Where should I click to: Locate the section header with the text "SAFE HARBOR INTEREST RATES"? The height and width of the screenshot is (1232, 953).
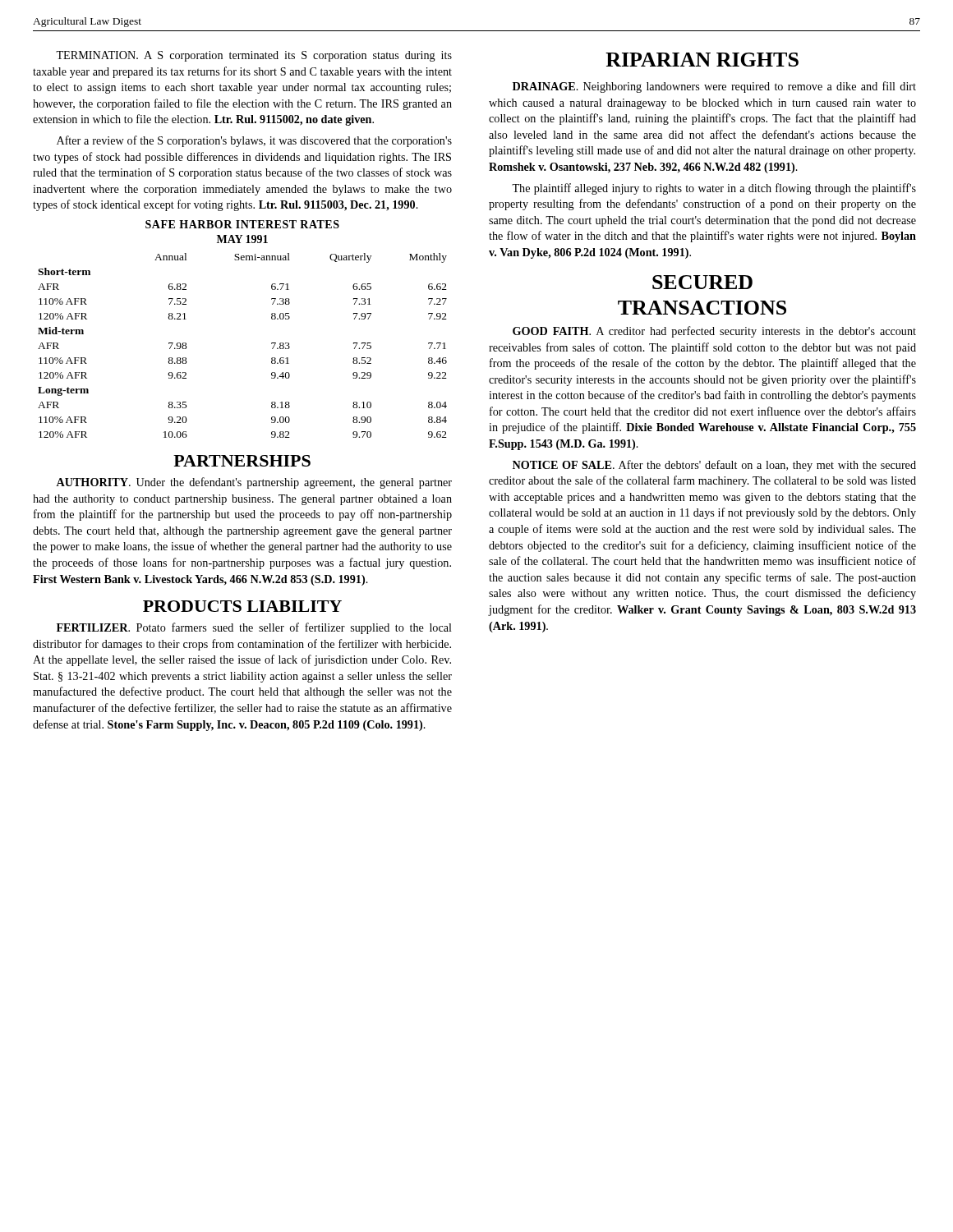[242, 225]
